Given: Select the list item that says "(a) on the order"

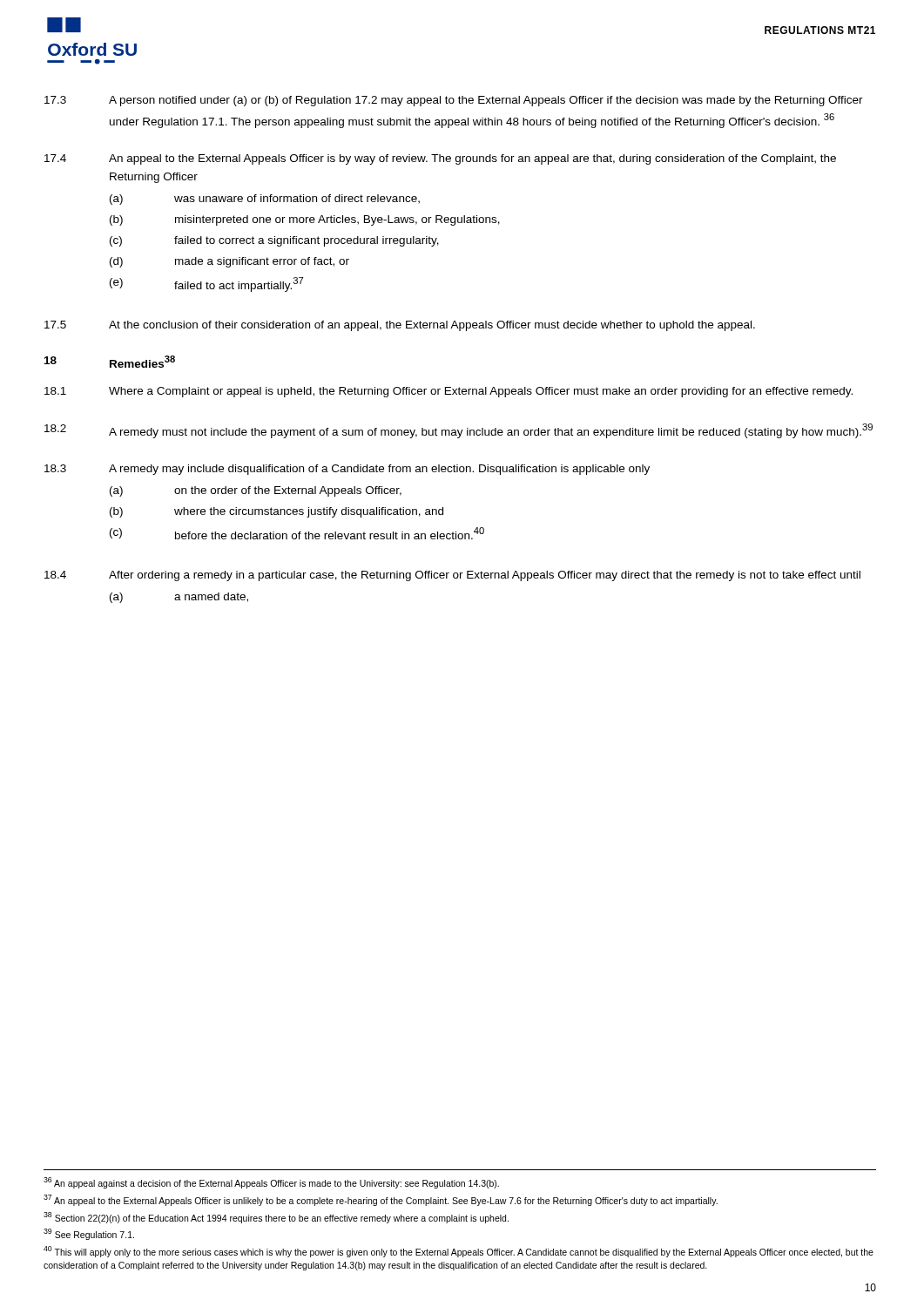Looking at the screenshot, I should pyautogui.click(x=256, y=491).
